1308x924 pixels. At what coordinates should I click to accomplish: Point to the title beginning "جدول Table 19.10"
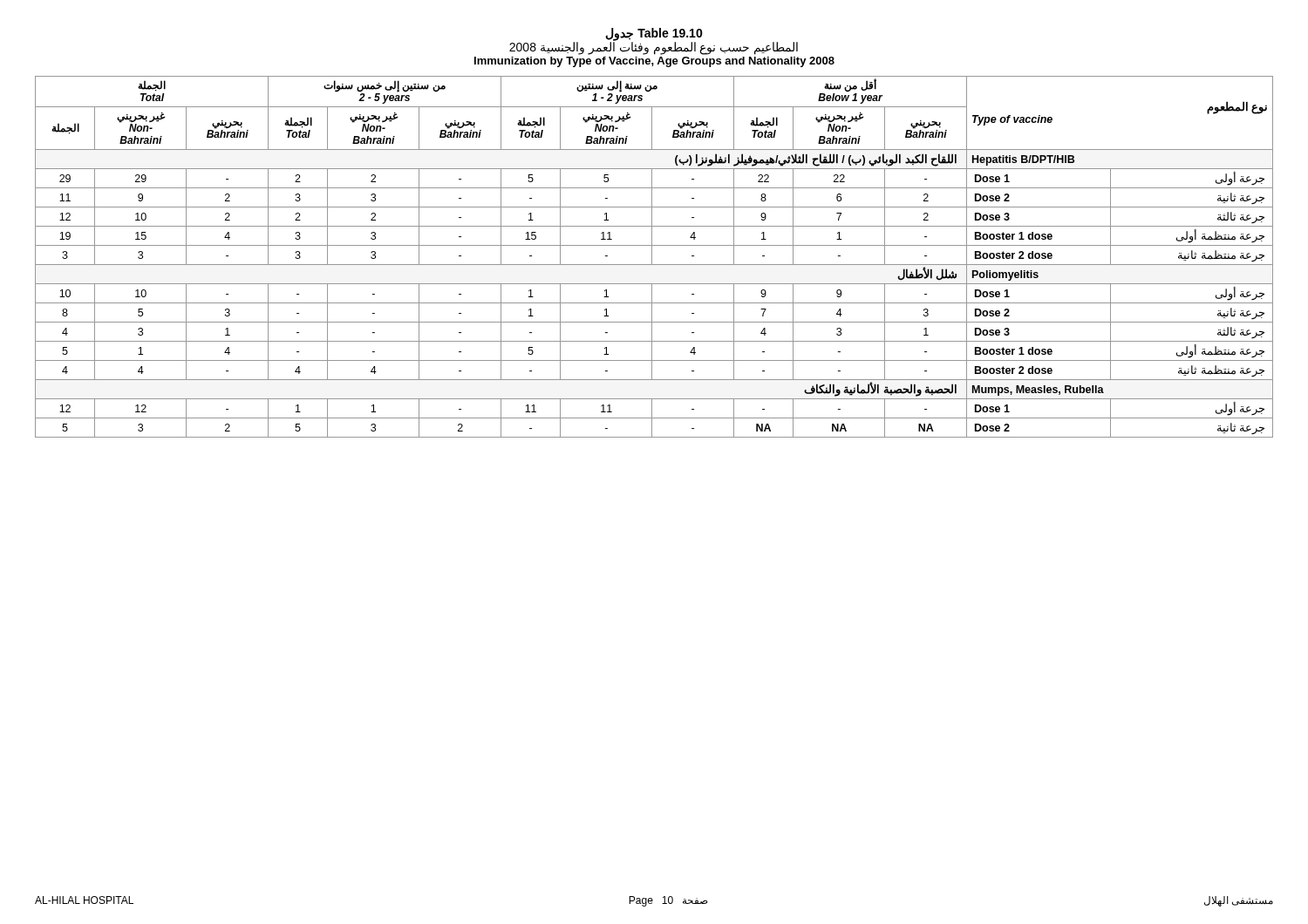[654, 47]
